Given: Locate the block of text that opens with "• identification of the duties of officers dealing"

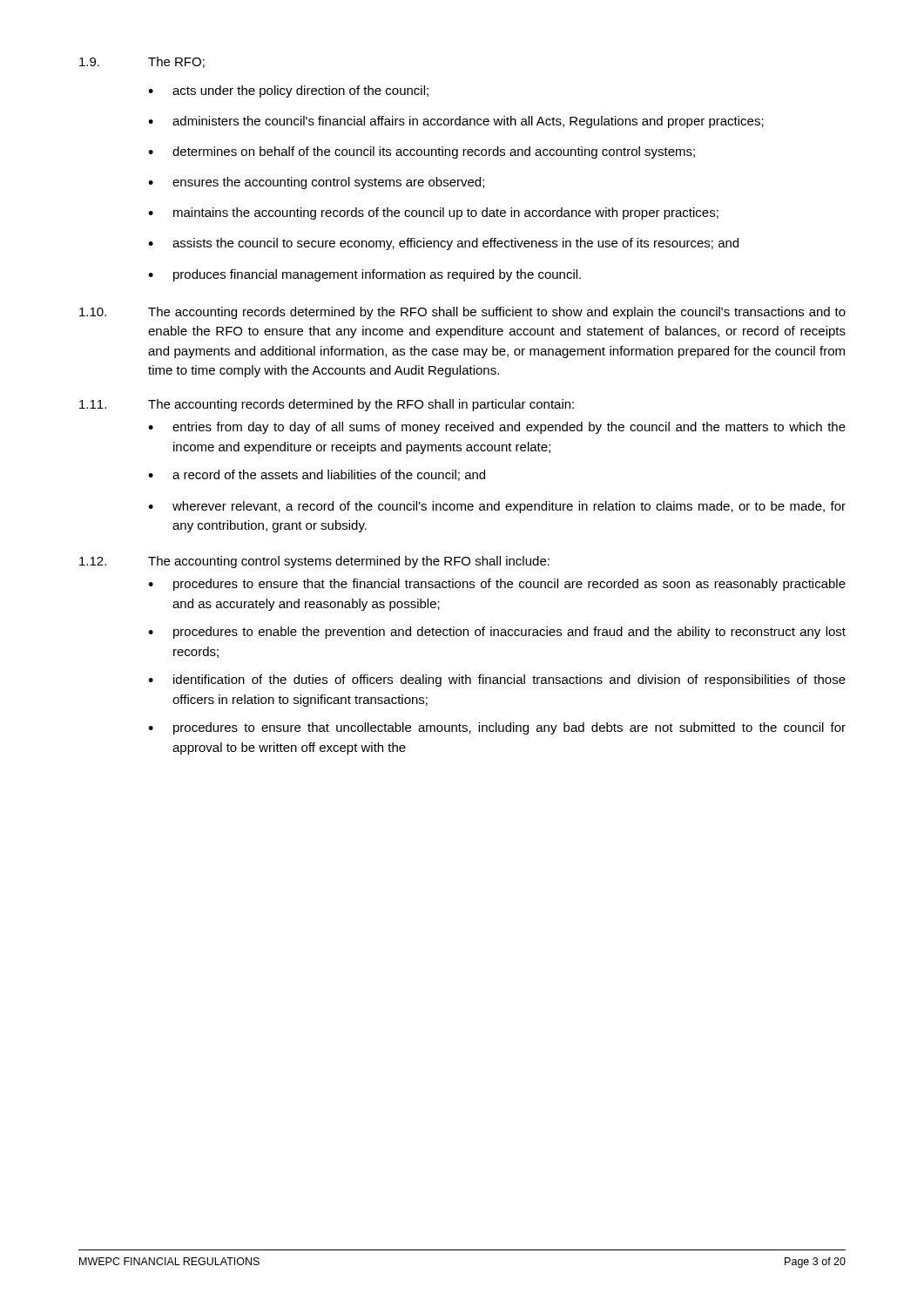Looking at the screenshot, I should pyautogui.click(x=497, y=690).
